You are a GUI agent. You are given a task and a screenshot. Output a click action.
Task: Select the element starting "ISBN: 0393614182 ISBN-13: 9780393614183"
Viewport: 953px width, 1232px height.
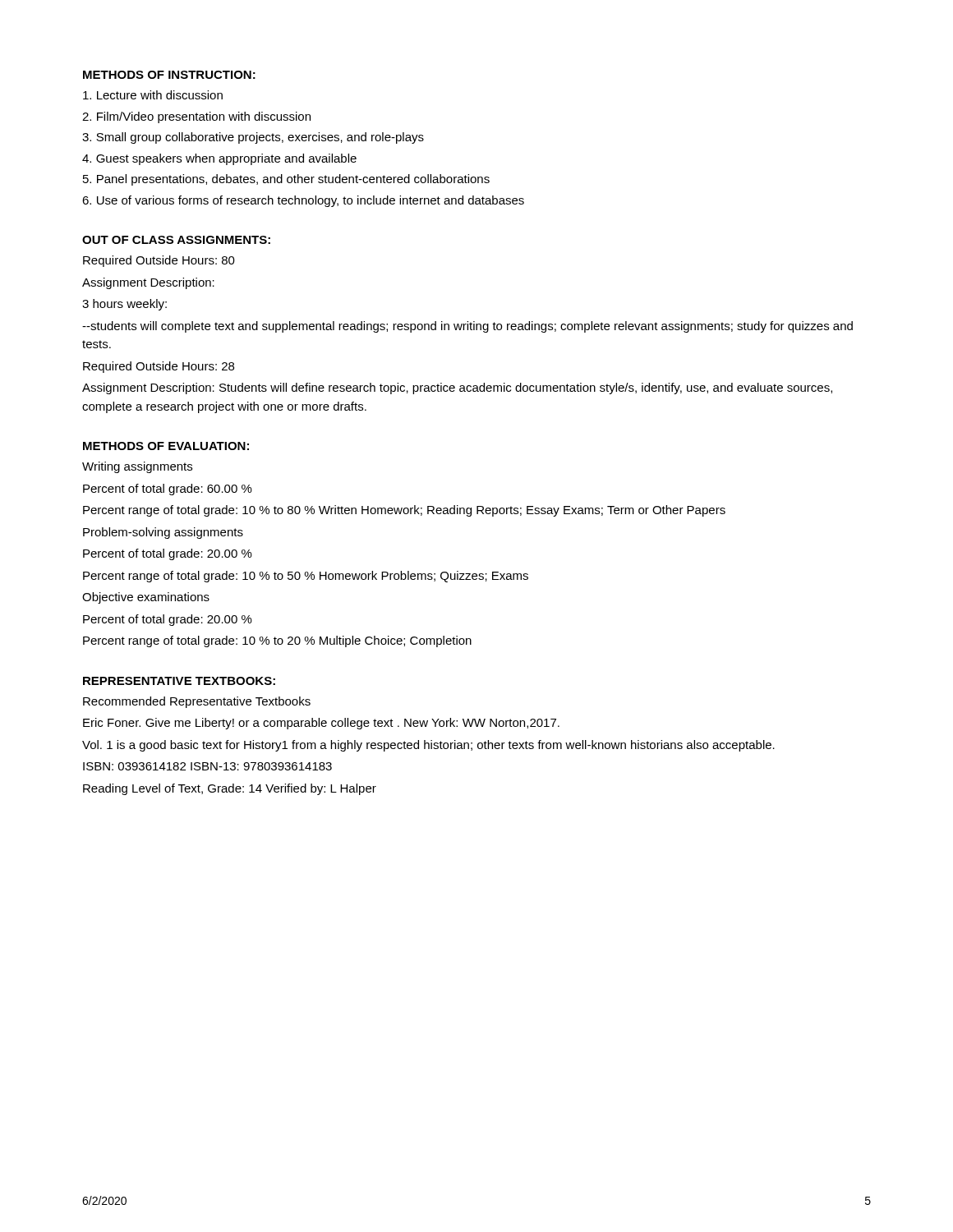pyautogui.click(x=207, y=766)
